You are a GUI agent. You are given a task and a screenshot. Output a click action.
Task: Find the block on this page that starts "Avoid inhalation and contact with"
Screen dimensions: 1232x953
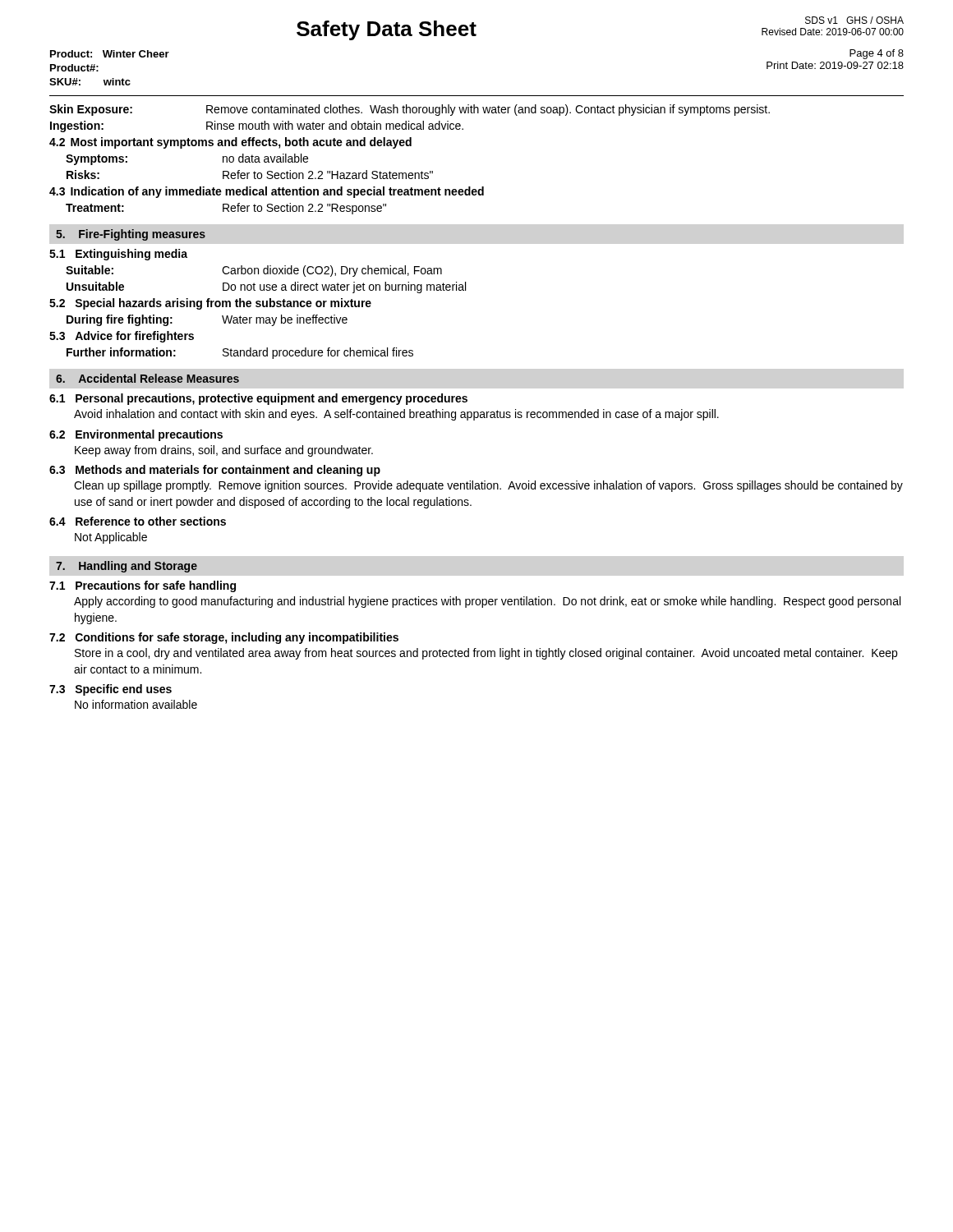pyautogui.click(x=397, y=414)
